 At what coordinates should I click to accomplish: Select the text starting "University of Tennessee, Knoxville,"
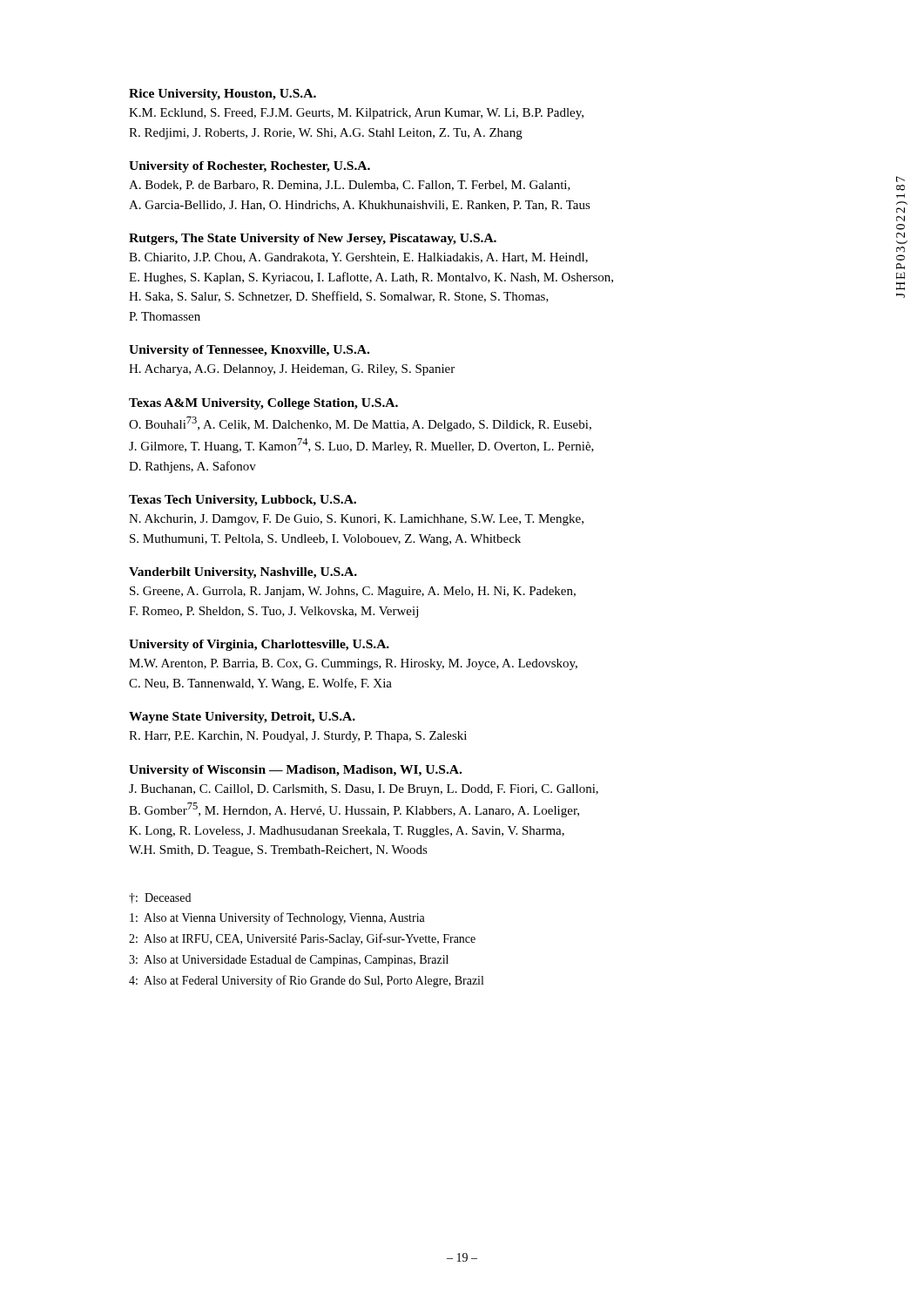(x=249, y=349)
